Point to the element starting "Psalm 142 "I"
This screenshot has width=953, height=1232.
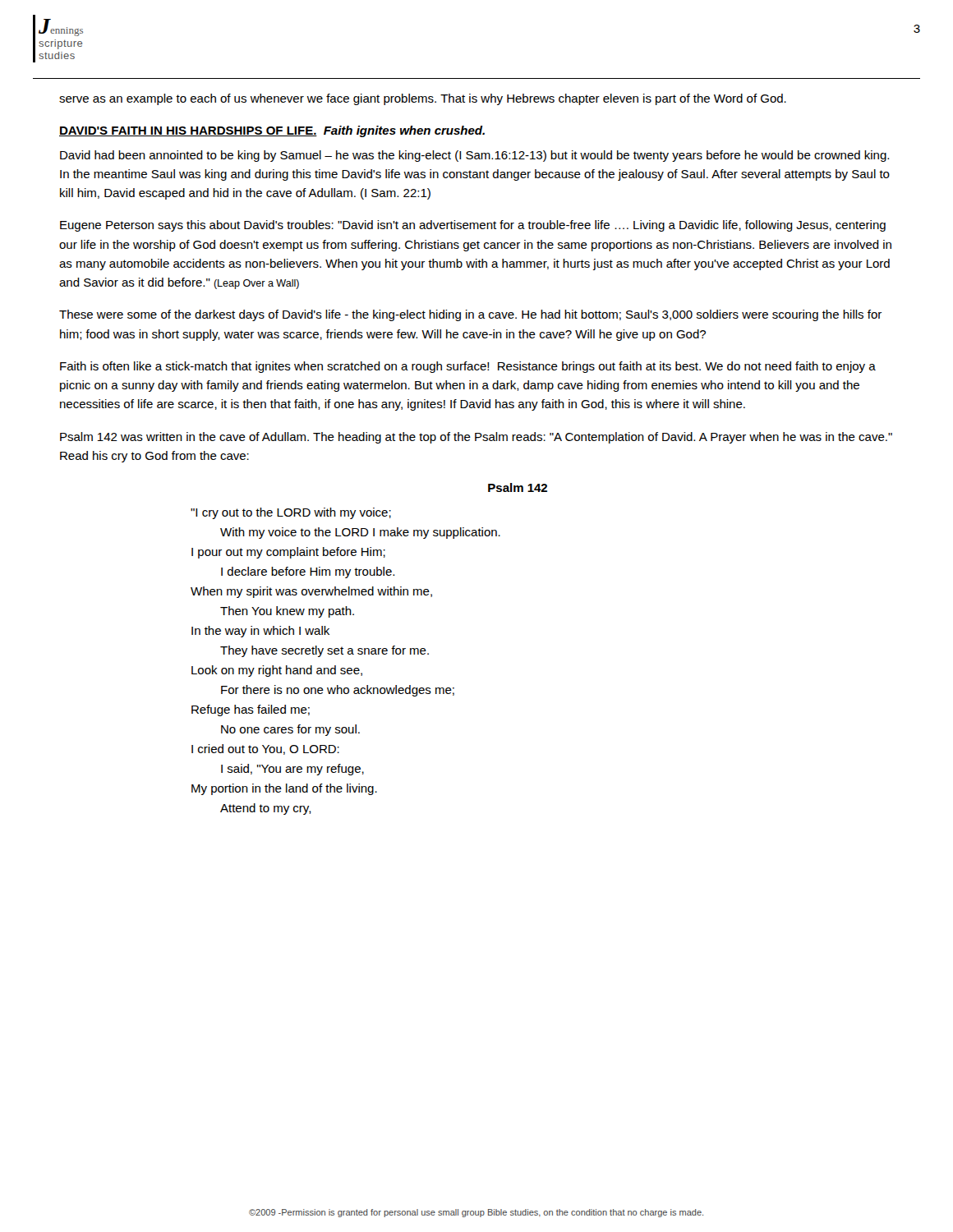[x=518, y=487]
